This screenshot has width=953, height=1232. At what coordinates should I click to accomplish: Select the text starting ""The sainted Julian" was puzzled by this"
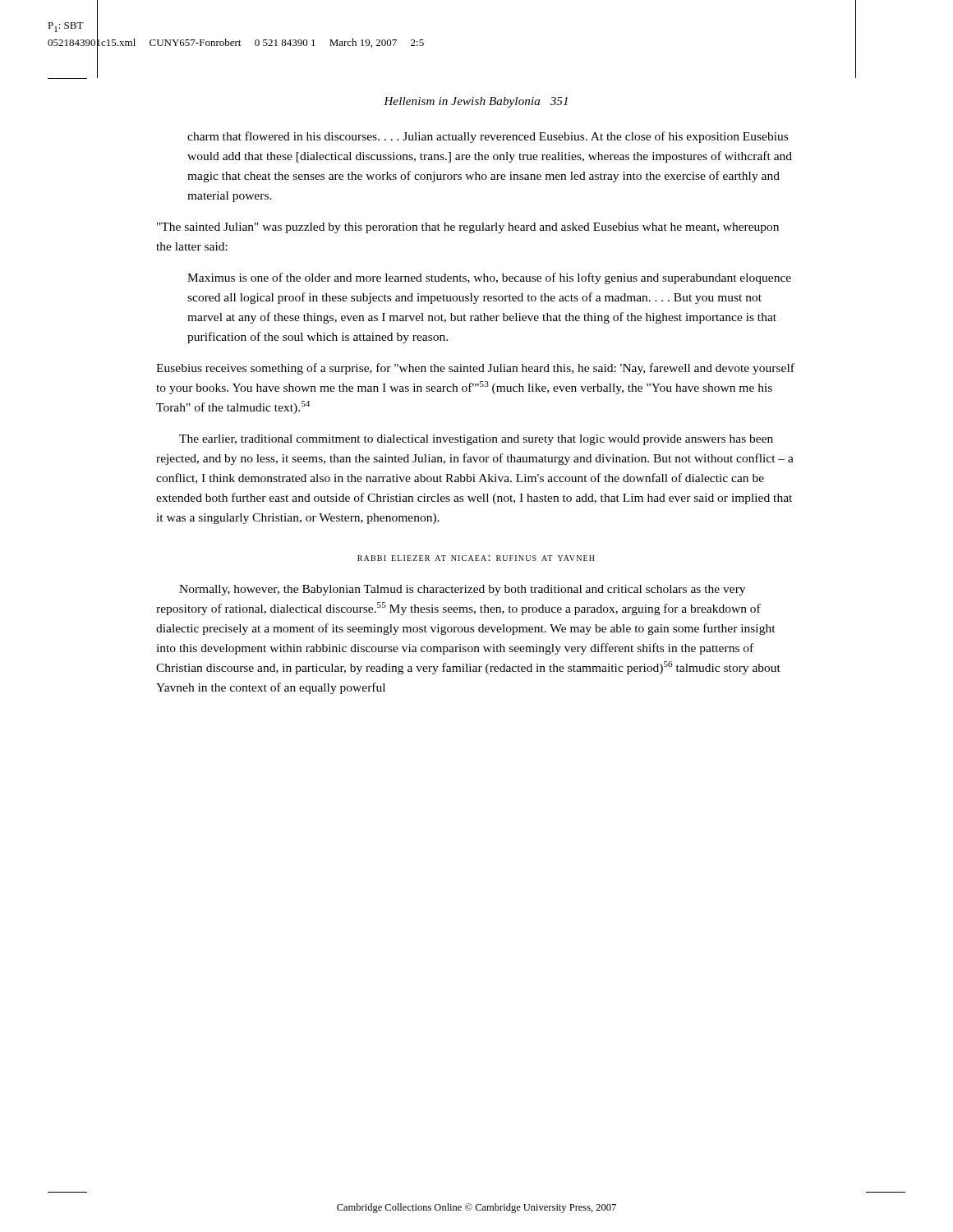[468, 236]
